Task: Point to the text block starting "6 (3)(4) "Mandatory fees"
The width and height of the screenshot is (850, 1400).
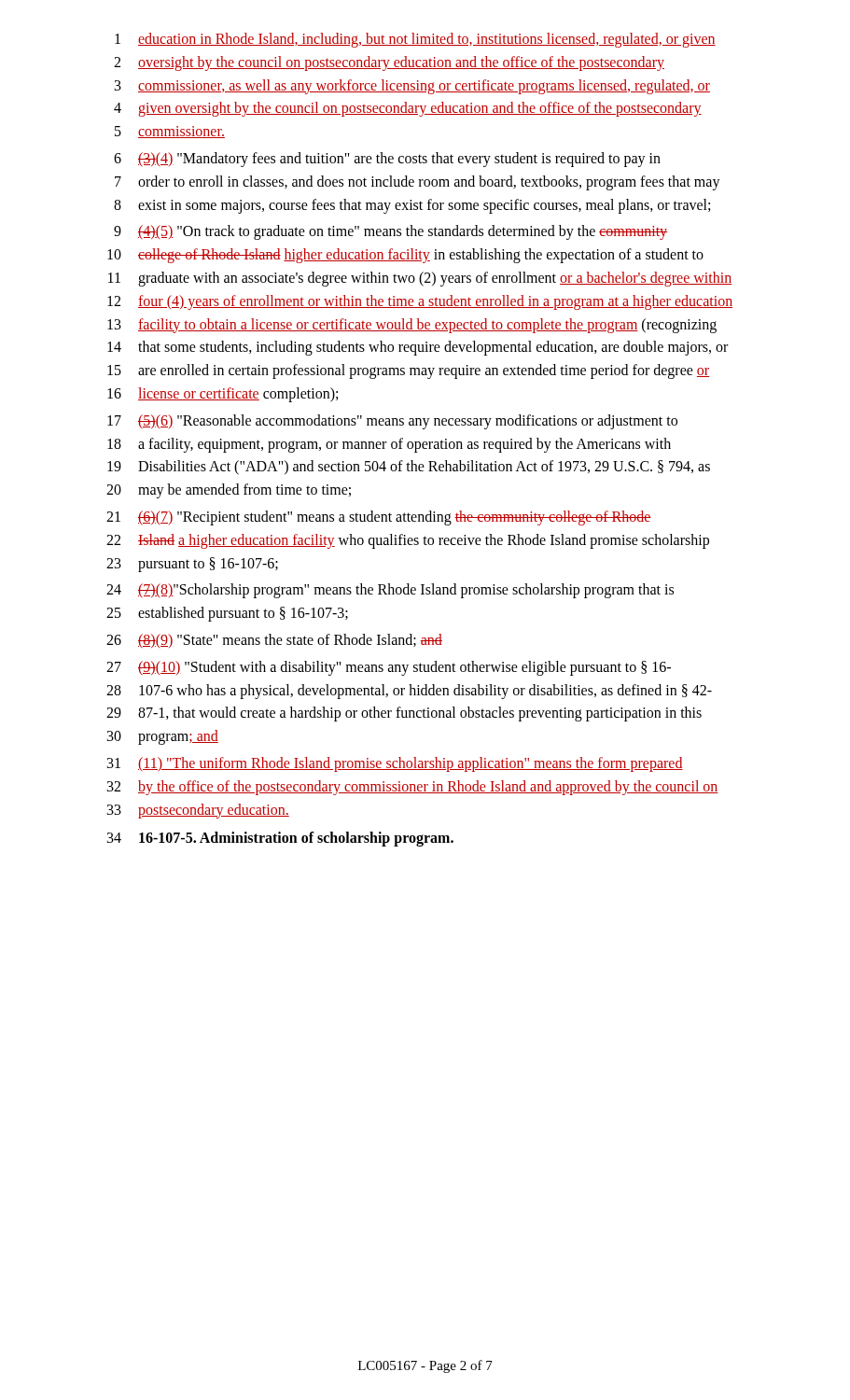Action: [377, 159]
